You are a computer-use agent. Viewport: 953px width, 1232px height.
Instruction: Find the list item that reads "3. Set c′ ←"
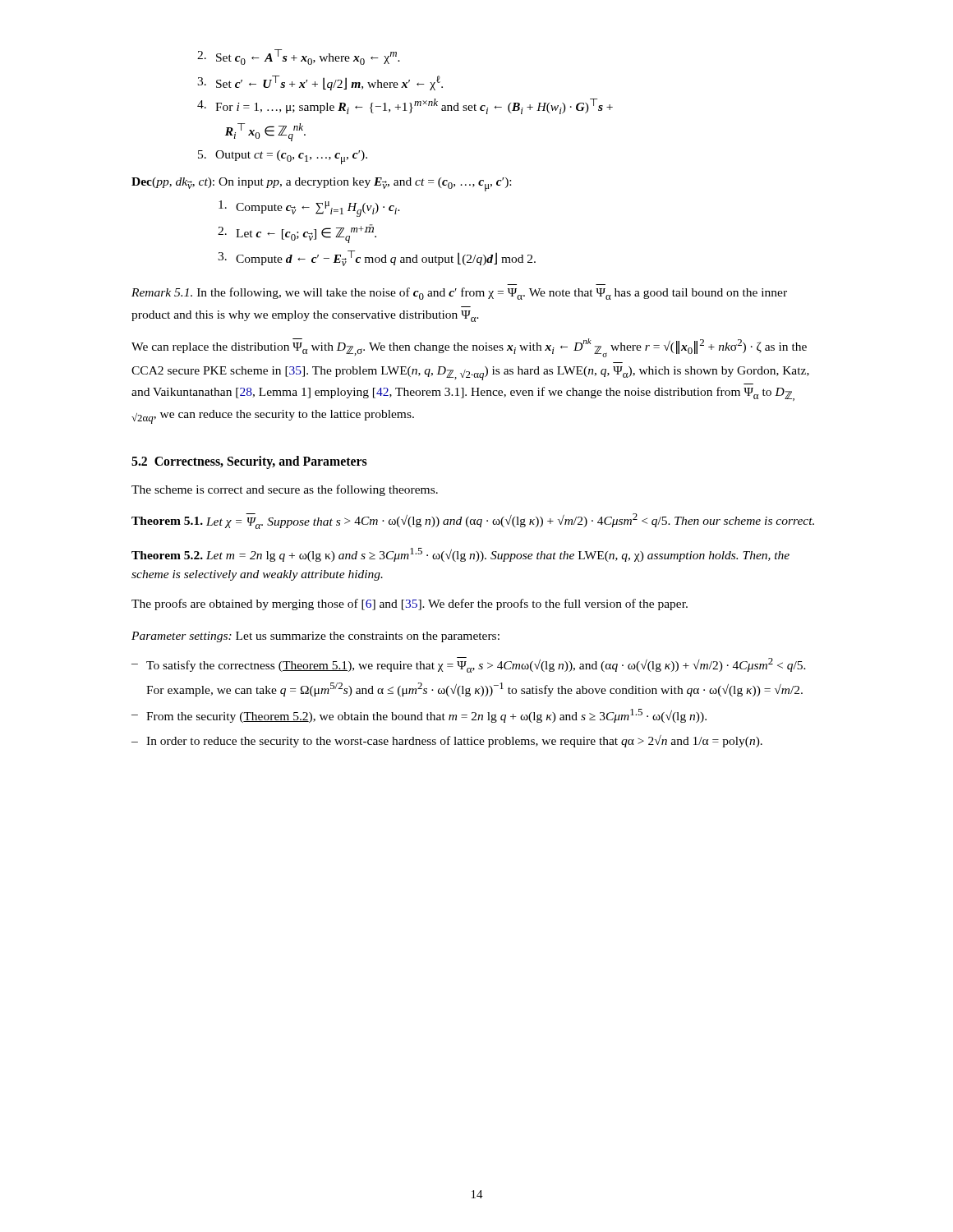point(320,83)
